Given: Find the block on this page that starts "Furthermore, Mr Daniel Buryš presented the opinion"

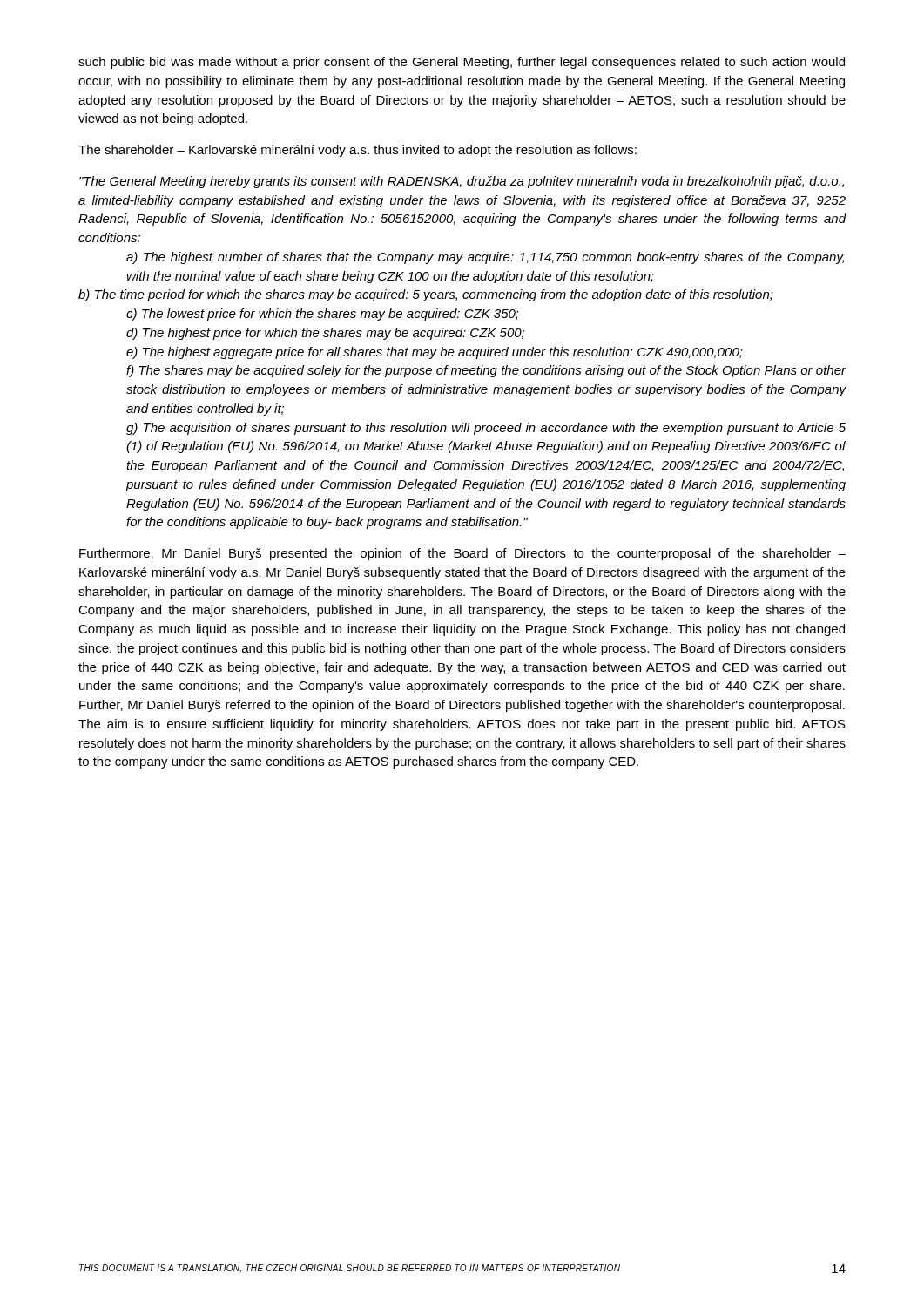Looking at the screenshot, I should [x=462, y=657].
